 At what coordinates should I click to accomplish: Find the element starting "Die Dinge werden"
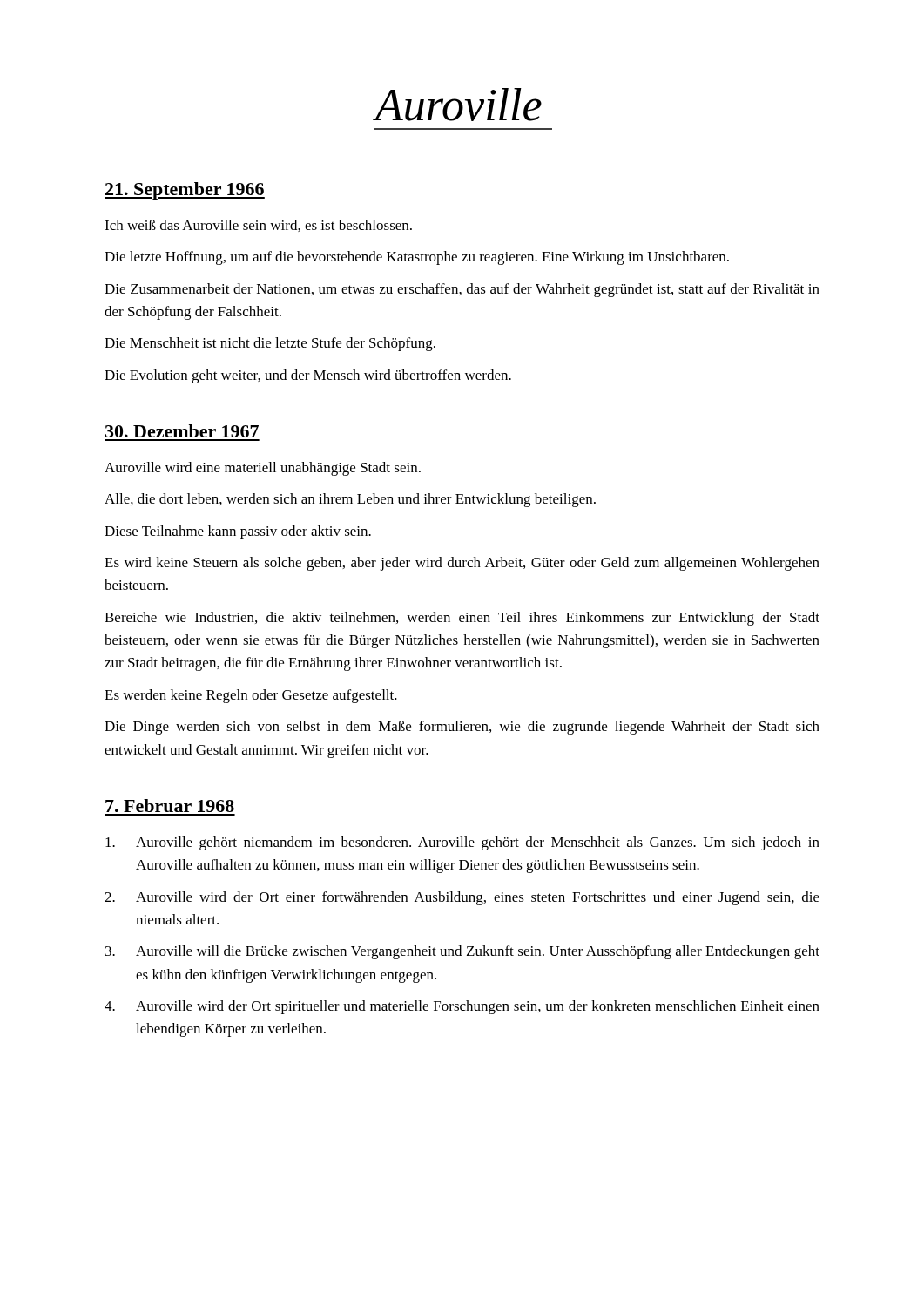(462, 738)
